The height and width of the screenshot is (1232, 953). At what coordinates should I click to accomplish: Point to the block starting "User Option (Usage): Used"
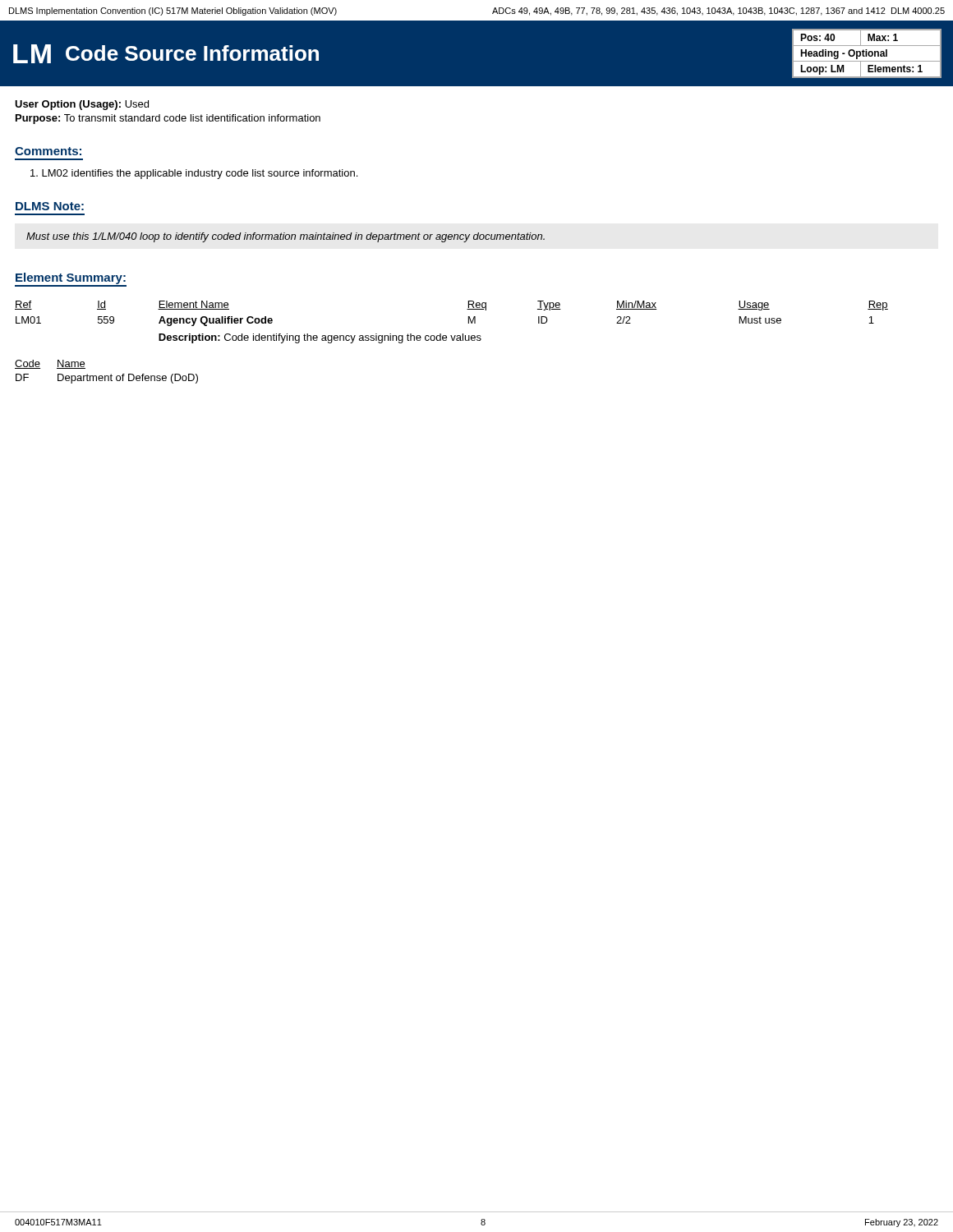tap(82, 104)
